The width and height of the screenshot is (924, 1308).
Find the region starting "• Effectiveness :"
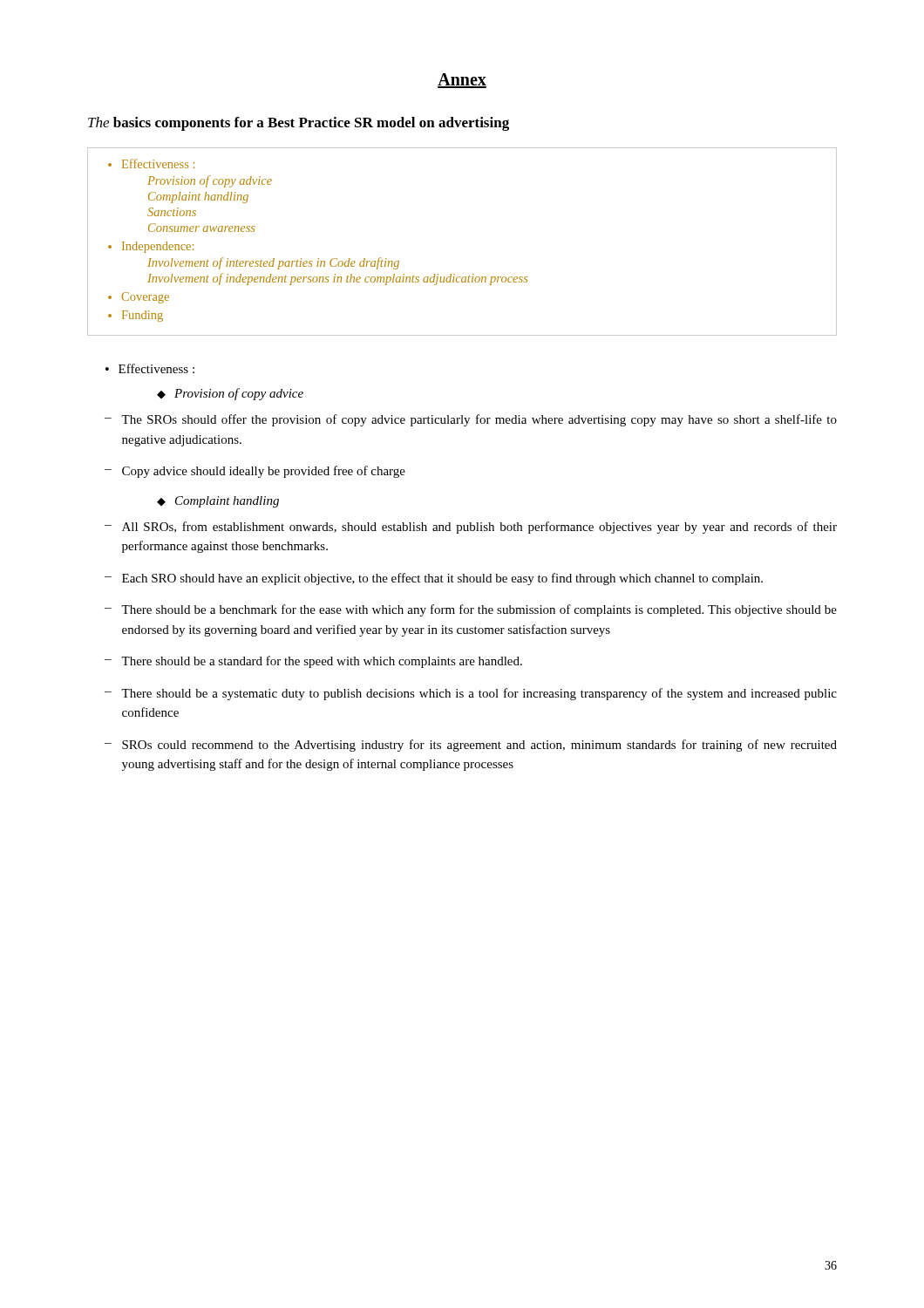(x=150, y=370)
